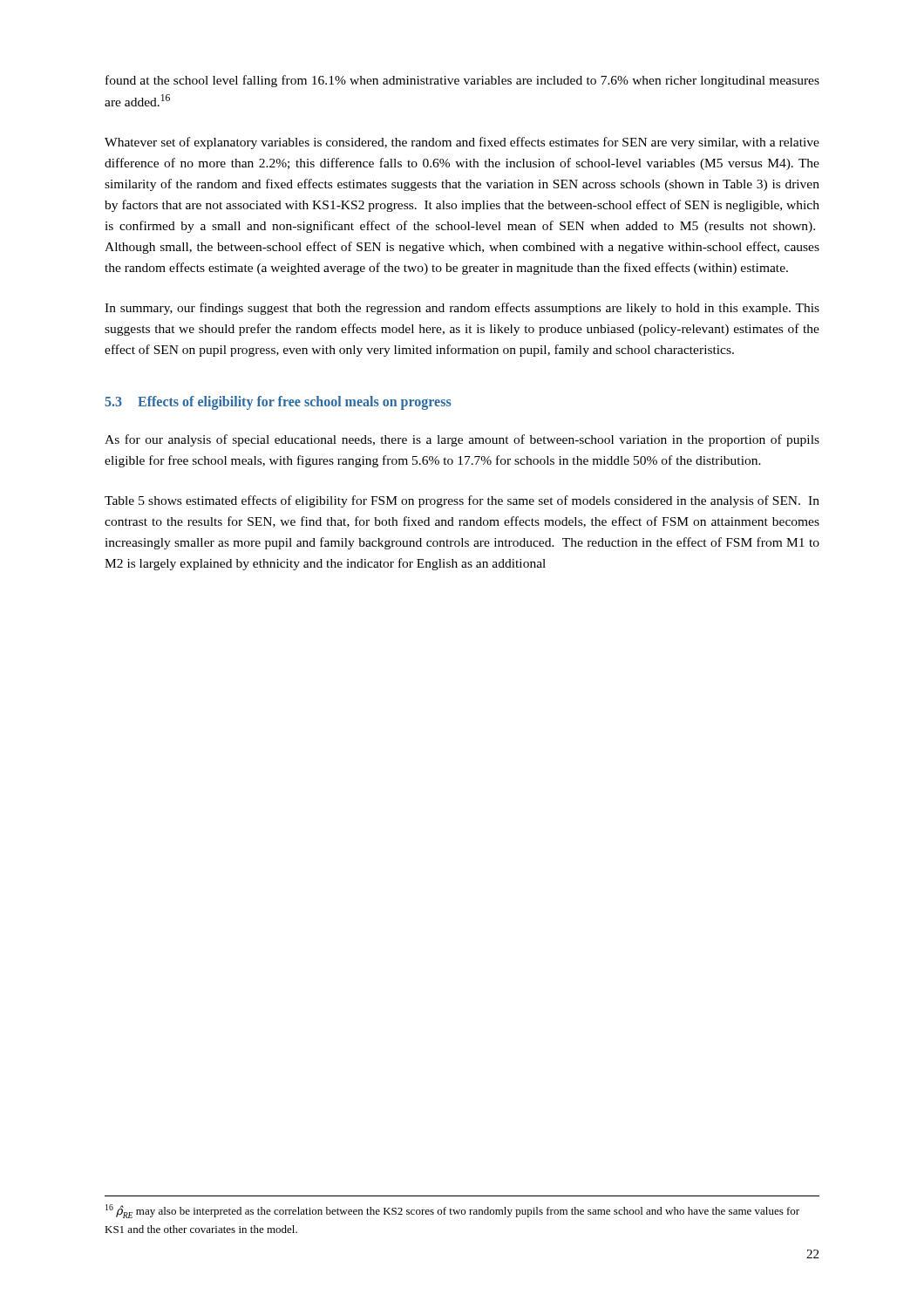Click the passage that begins "In summary, our findings suggest that"
Image resolution: width=924 pixels, height=1308 pixels.
(x=462, y=329)
